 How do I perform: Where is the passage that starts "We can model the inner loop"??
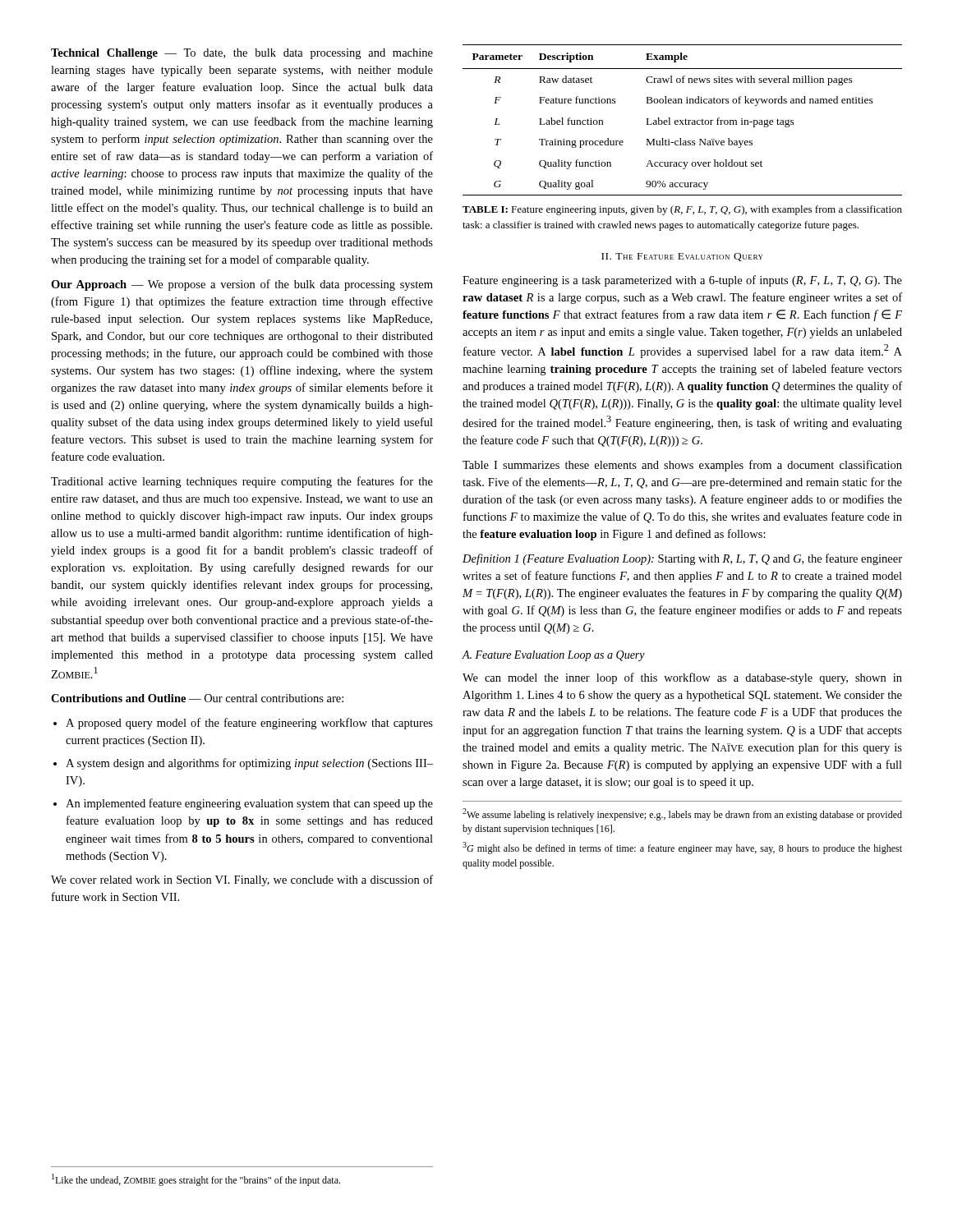pos(682,730)
